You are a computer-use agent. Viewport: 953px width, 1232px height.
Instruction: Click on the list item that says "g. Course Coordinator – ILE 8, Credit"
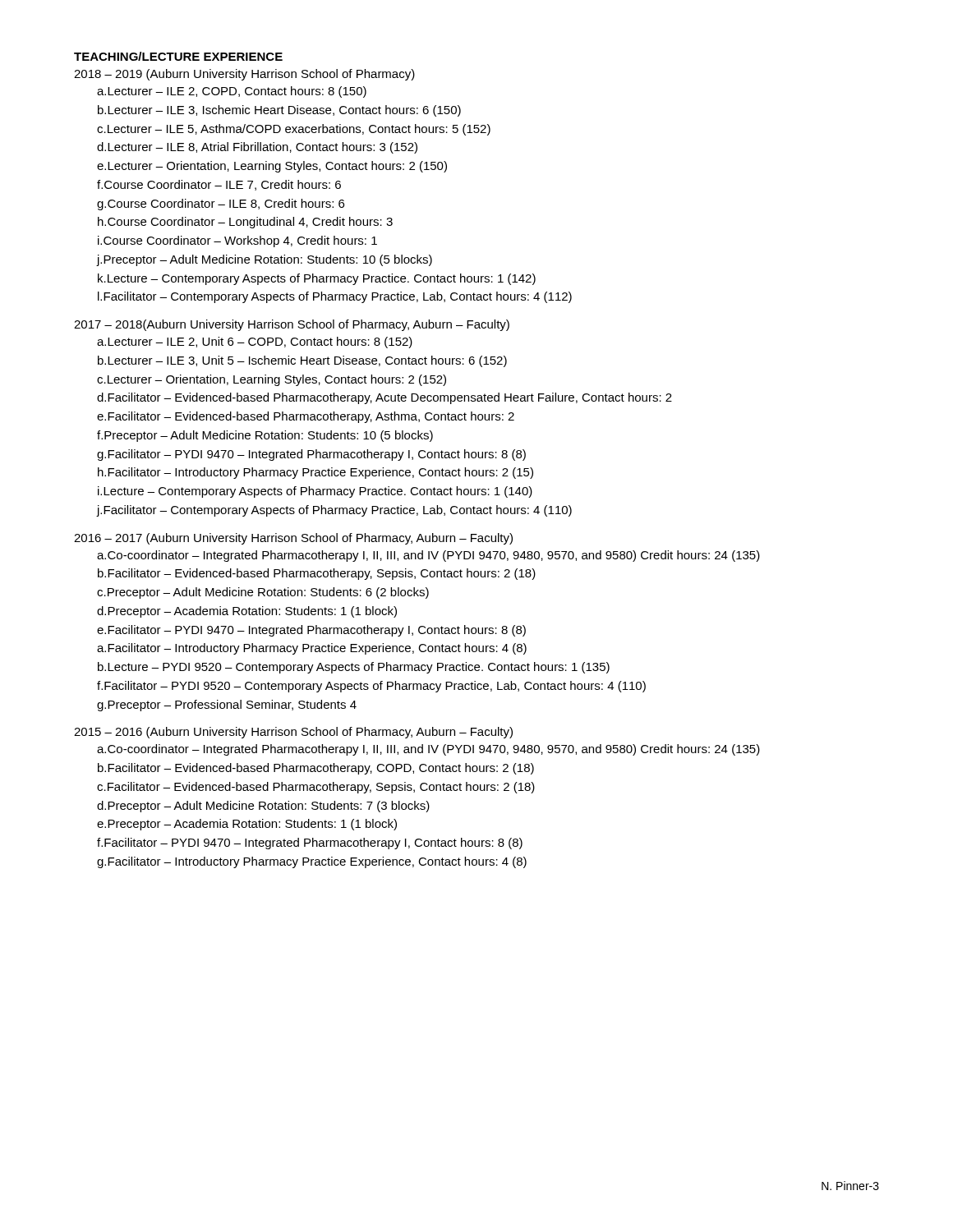pos(221,205)
